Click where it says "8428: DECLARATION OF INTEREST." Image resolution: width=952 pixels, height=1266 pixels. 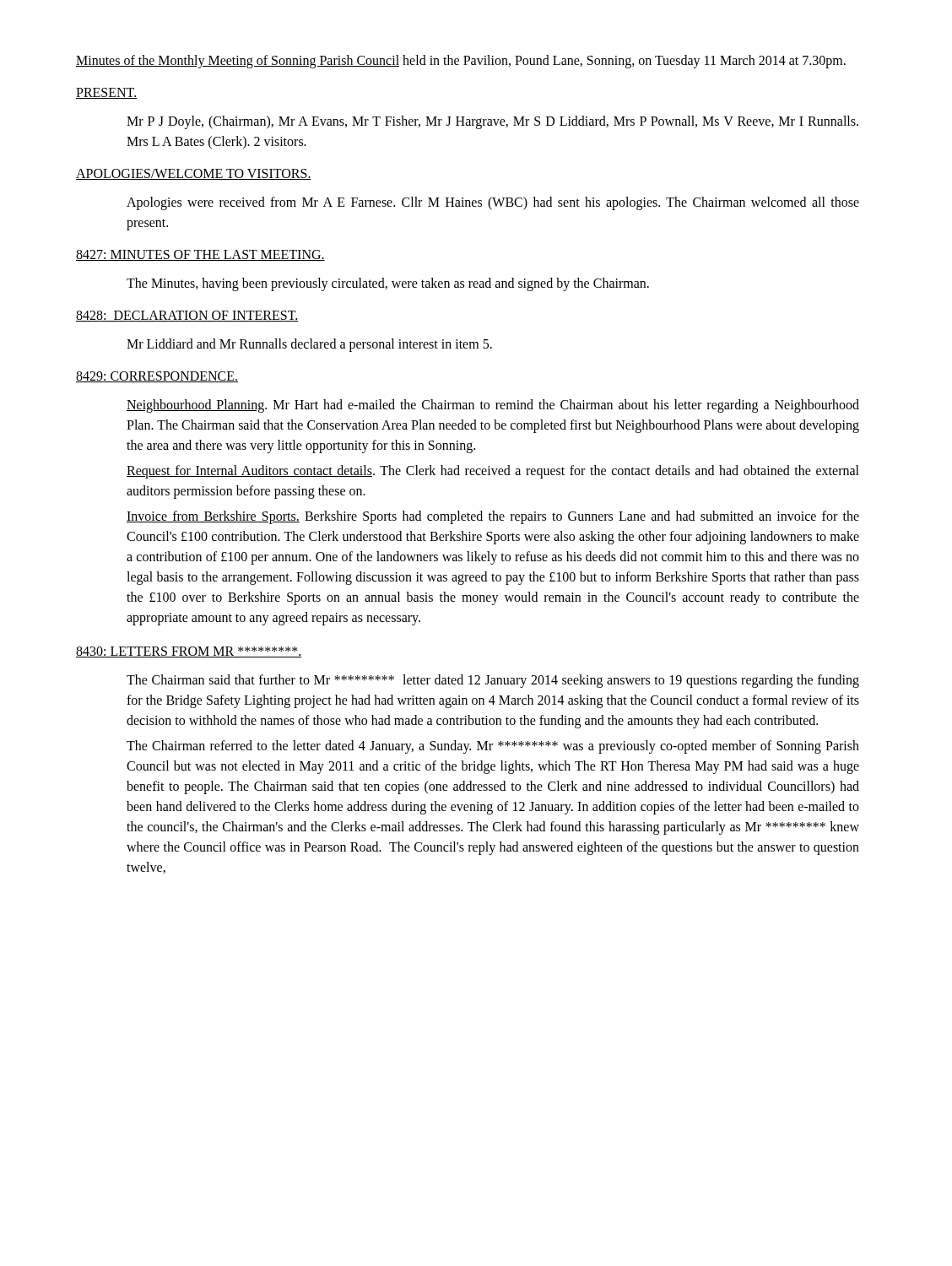tap(187, 316)
